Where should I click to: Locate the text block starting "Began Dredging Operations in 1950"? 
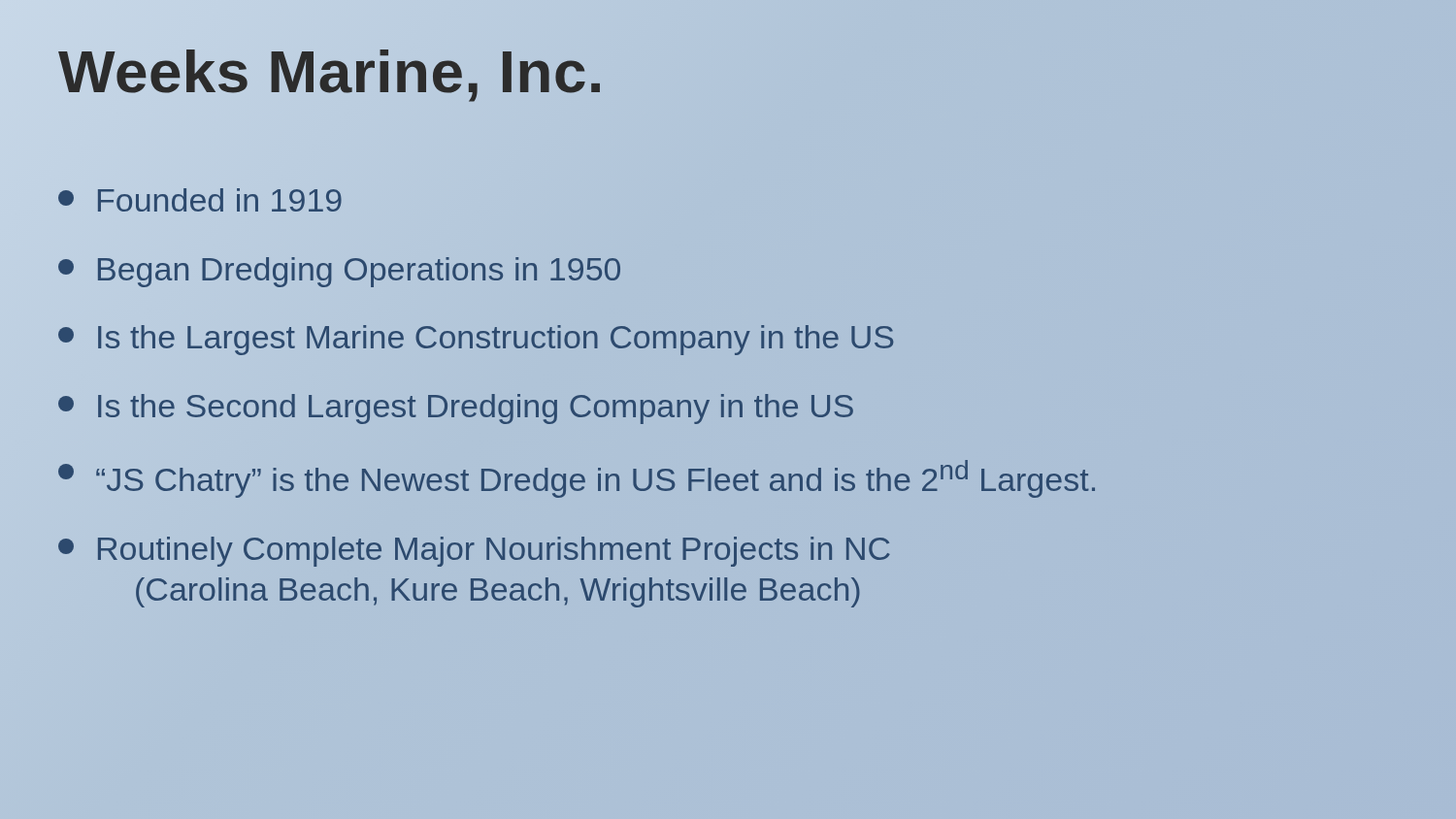(x=340, y=269)
